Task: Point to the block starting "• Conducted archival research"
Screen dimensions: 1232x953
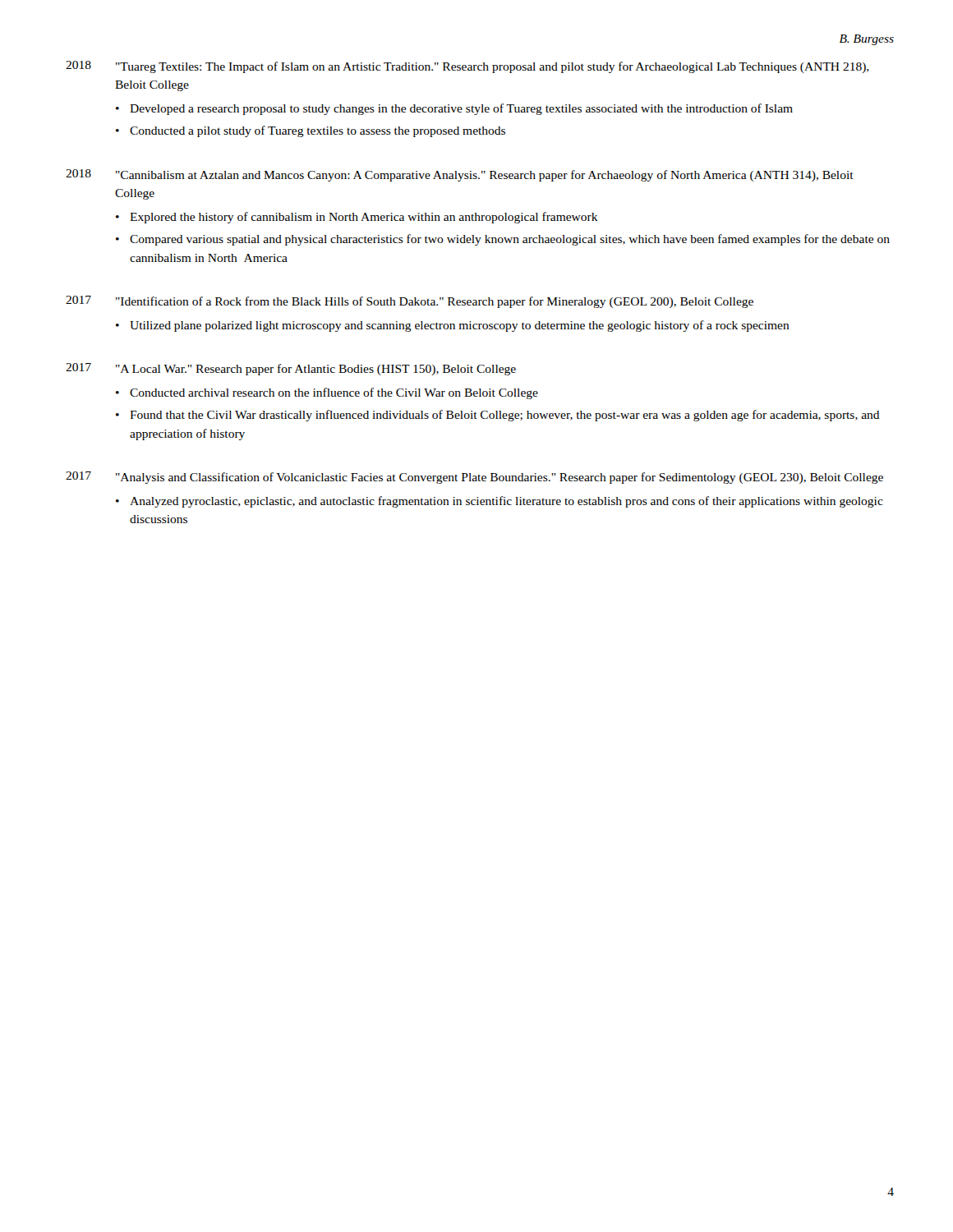Action: coord(504,393)
